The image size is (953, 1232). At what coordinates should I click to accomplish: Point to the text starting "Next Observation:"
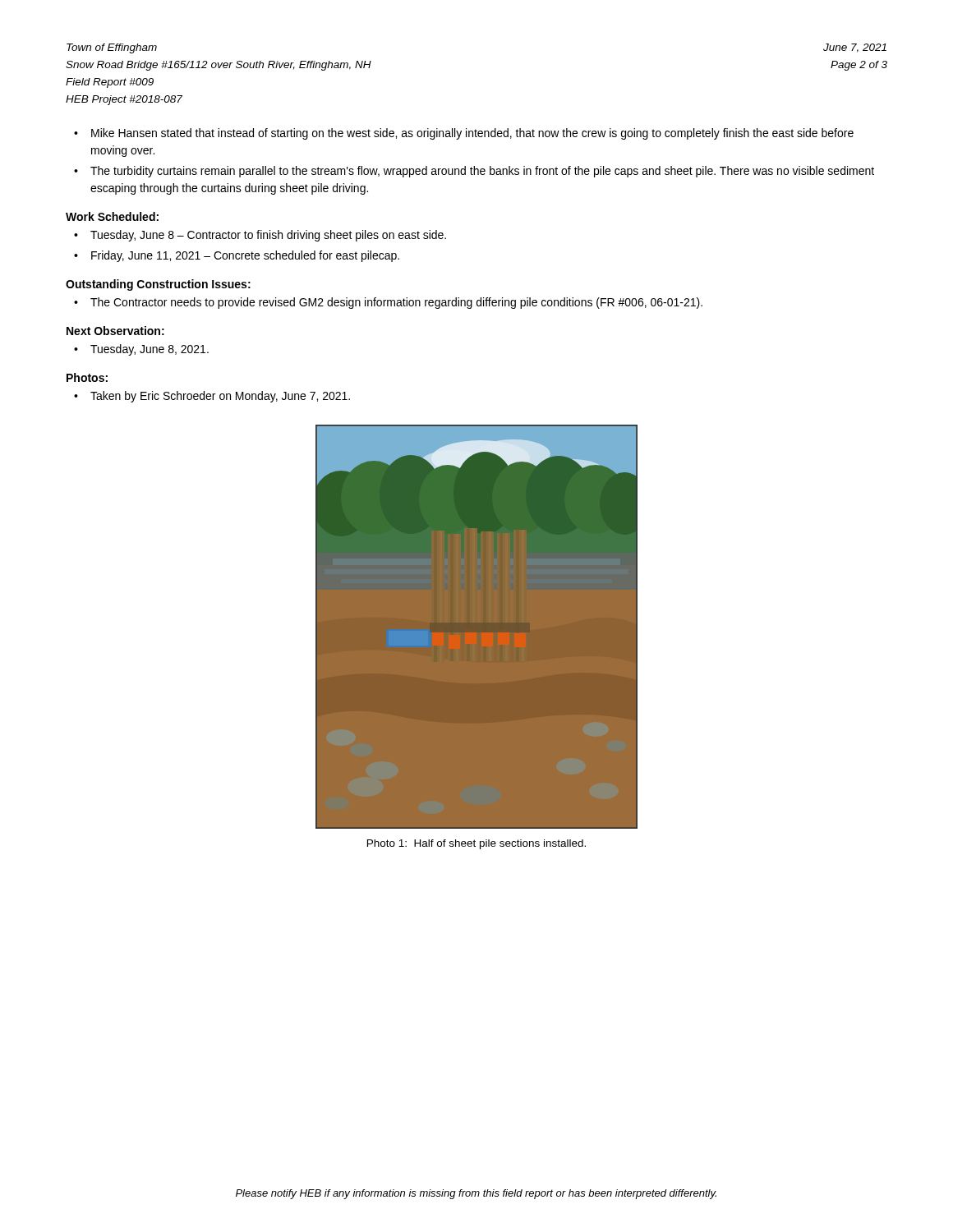pyautogui.click(x=115, y=331)
